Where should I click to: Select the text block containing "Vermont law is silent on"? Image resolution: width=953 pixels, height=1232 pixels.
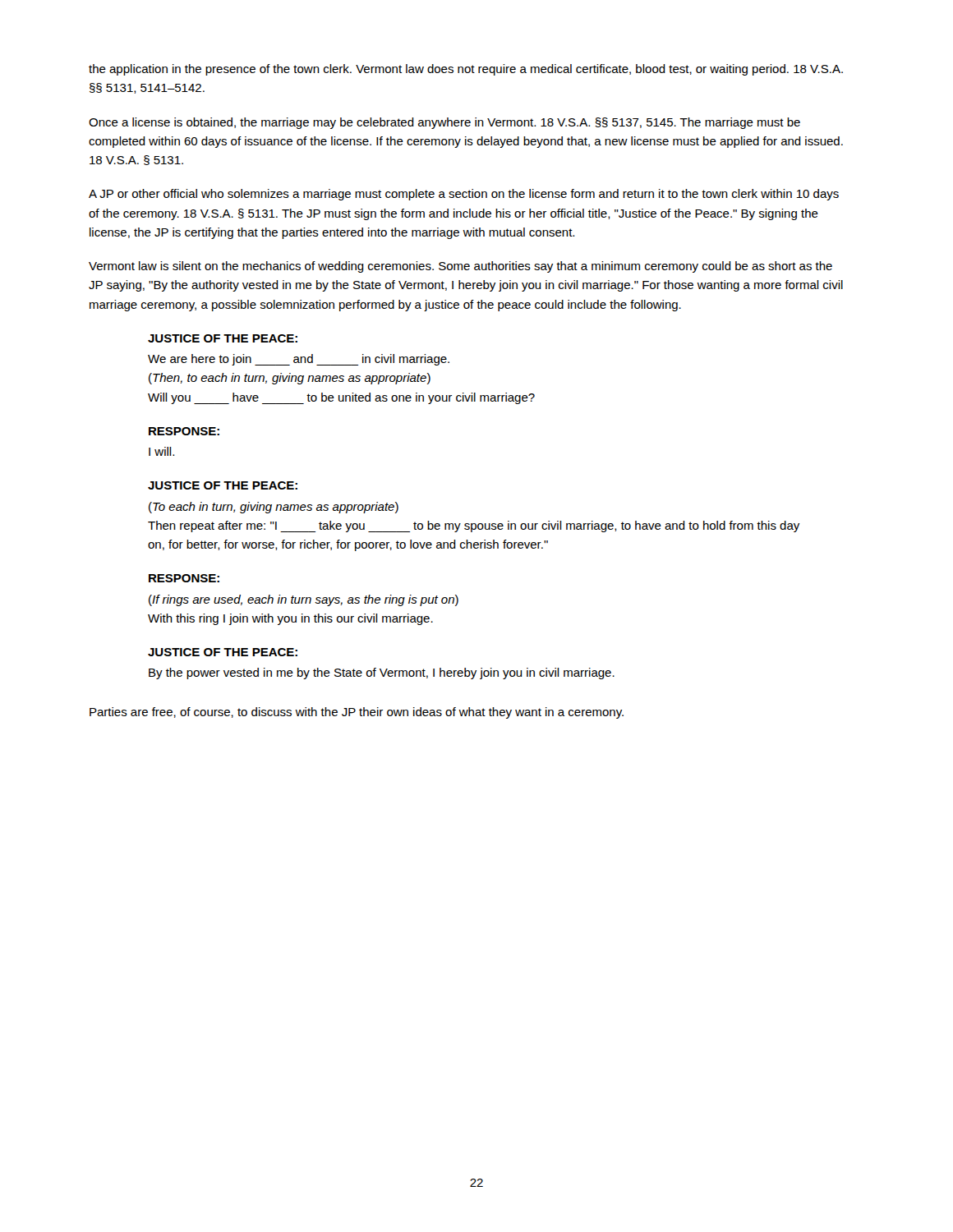[466, 285]
